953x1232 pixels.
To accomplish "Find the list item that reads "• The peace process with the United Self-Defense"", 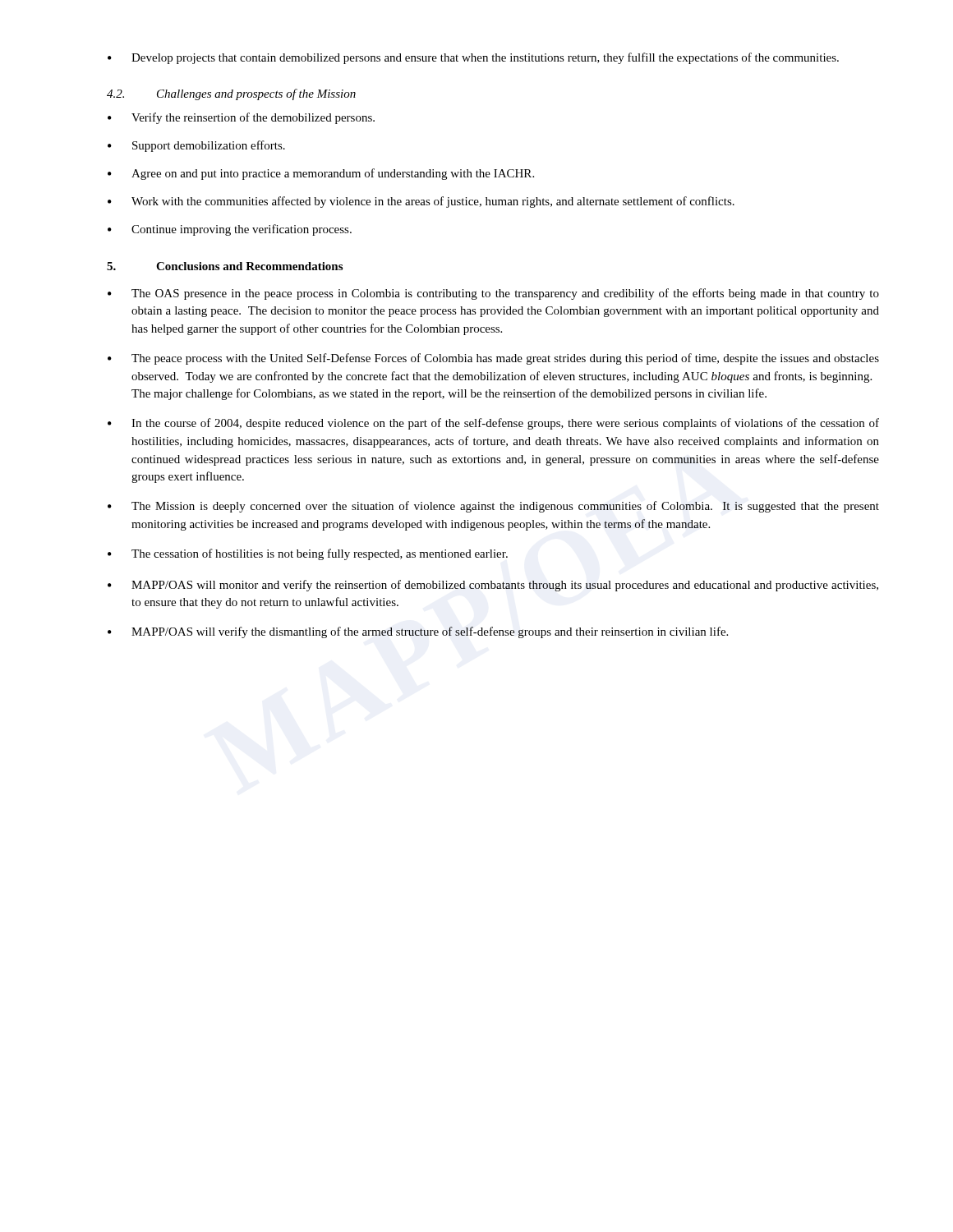I will tap(493, 377).
